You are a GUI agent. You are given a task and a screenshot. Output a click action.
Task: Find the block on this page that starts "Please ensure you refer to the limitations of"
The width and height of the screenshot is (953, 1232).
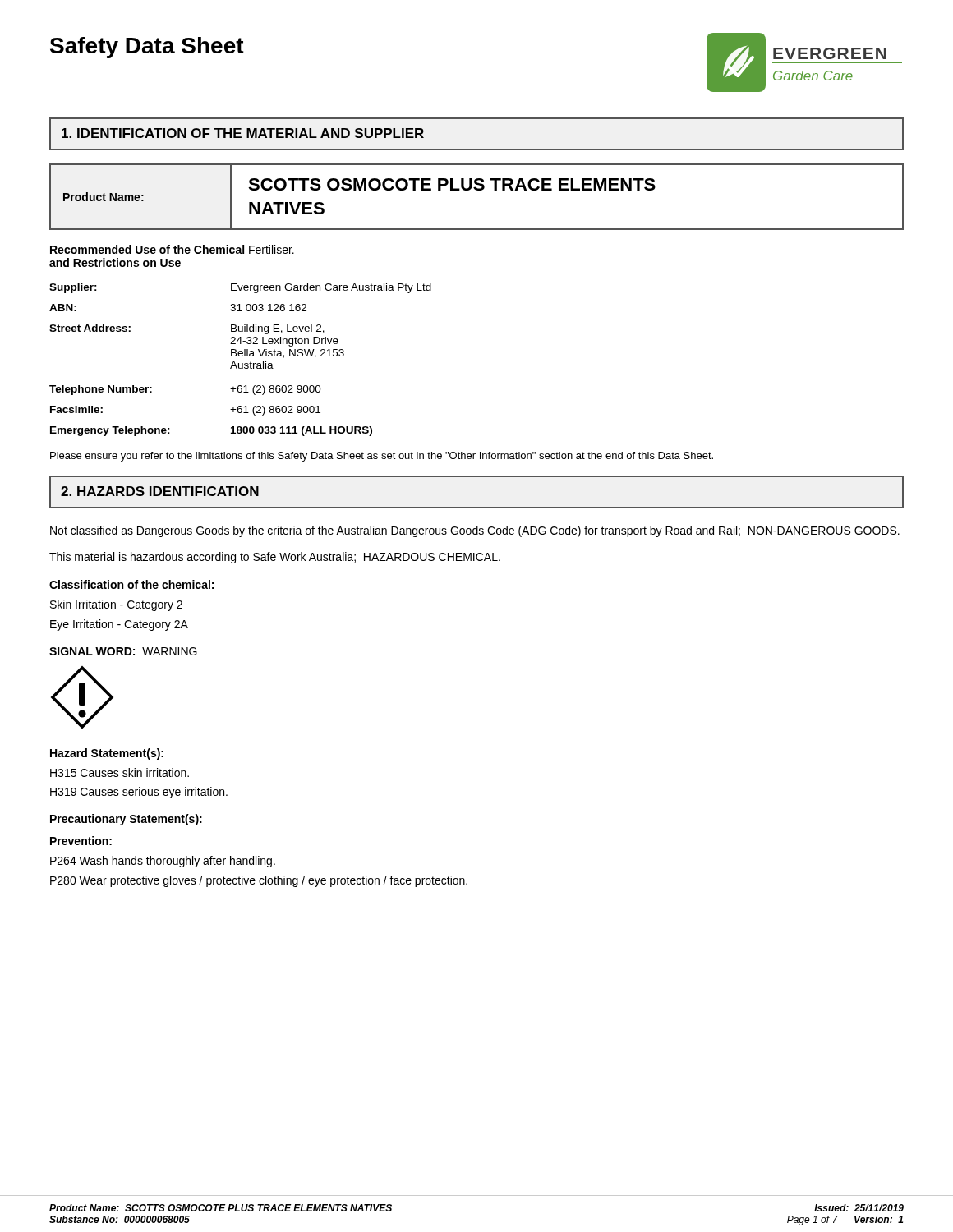tap(382, 456)
